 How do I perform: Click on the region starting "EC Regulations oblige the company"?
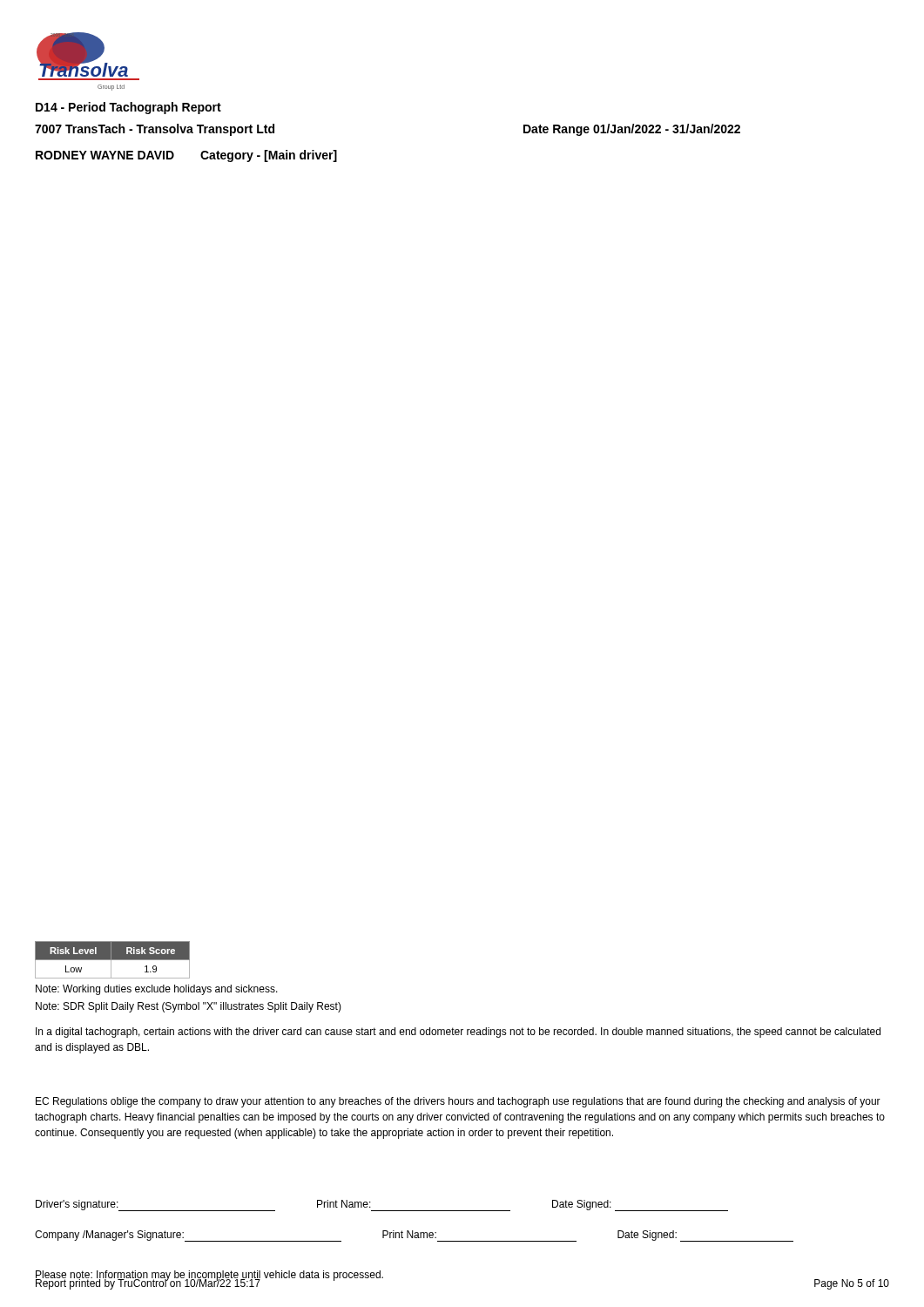pyautogui.click(x=460, y=1117)
